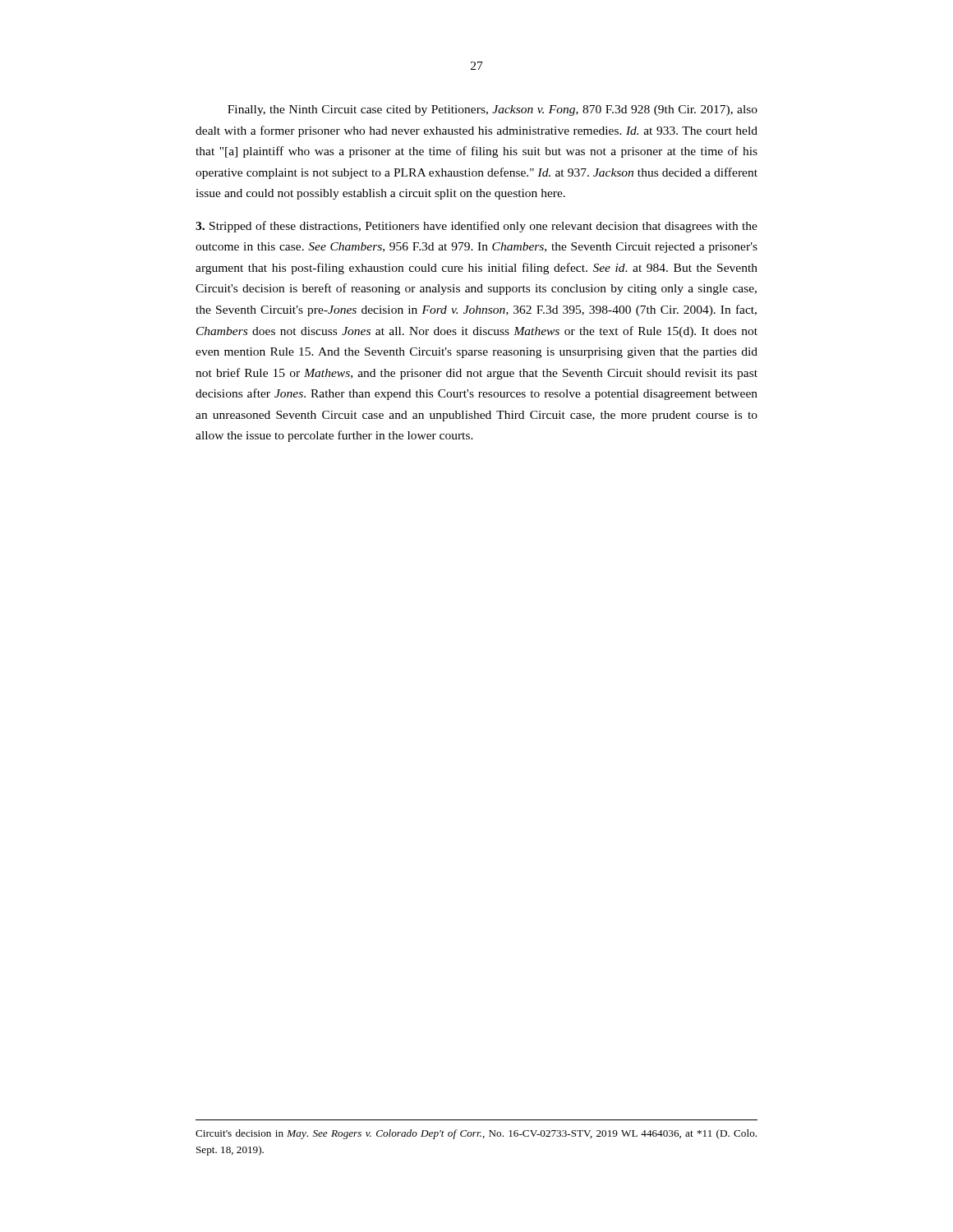Click on the text block starting "Finally, the Ninth Circuit case cited"
The width and height of the screenshot is (953, 1232).
[x=476, y=151]
